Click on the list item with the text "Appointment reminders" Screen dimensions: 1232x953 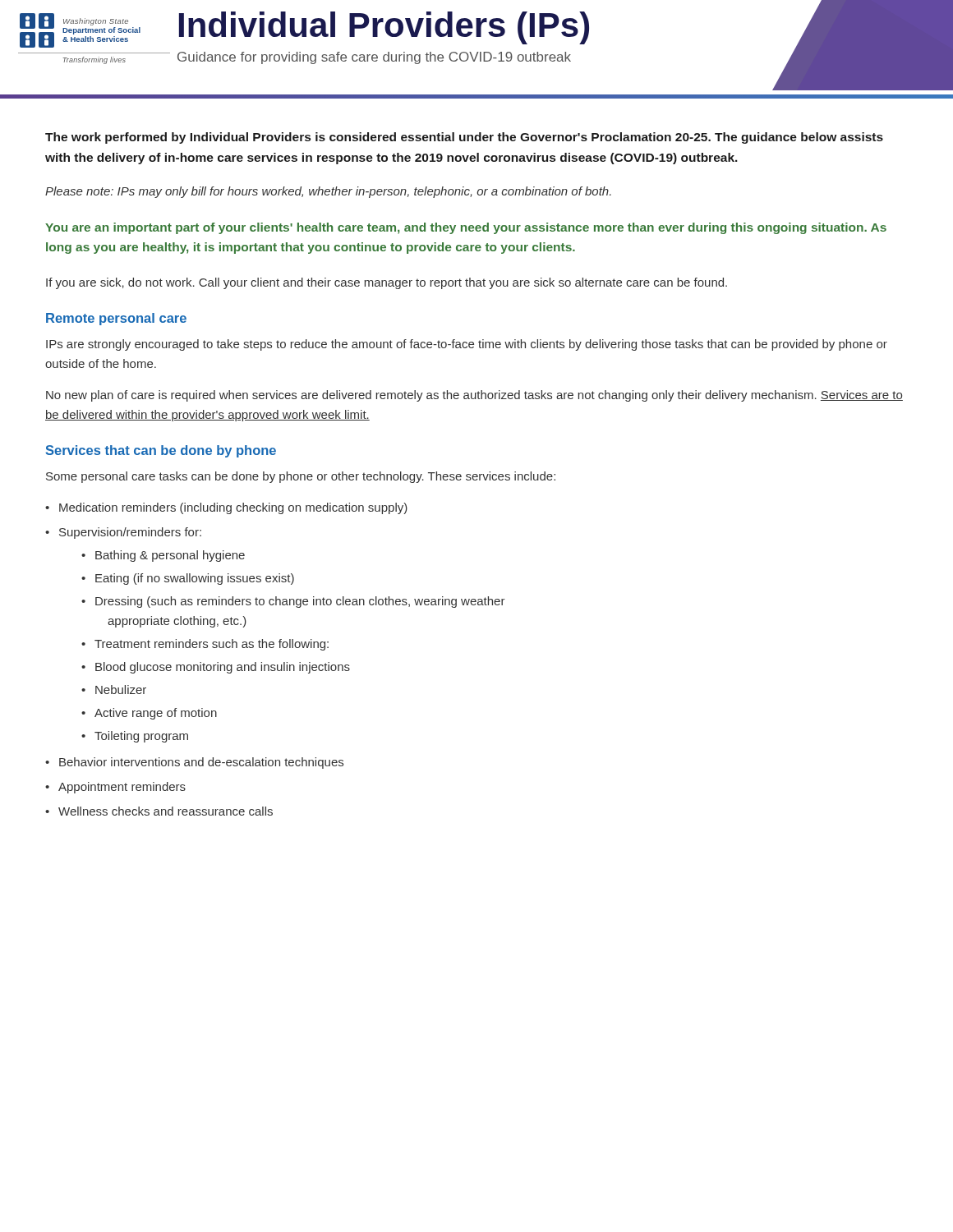pyautogui.click(x=122, y=787)
